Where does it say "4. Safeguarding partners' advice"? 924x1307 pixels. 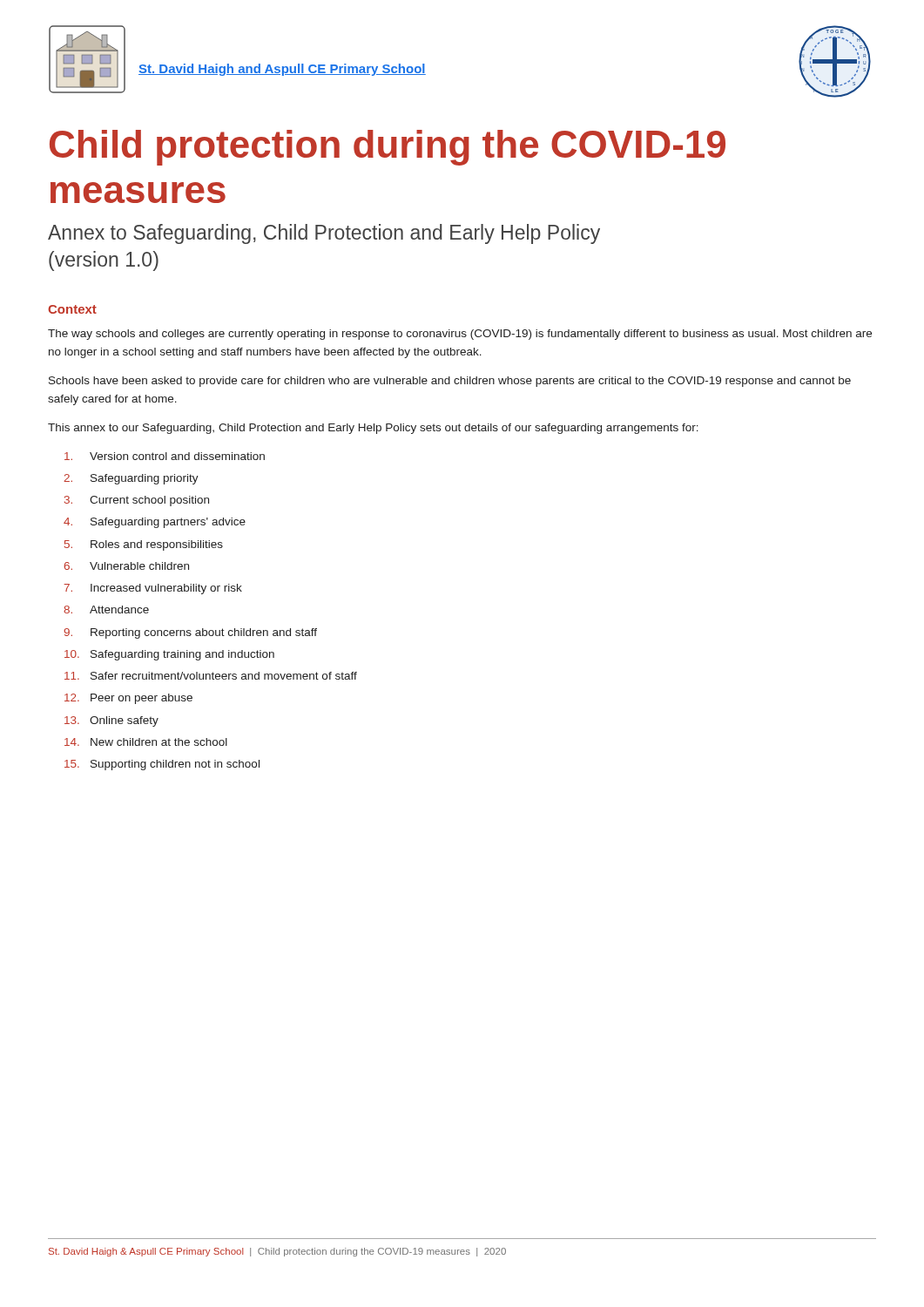pos(155,522)
